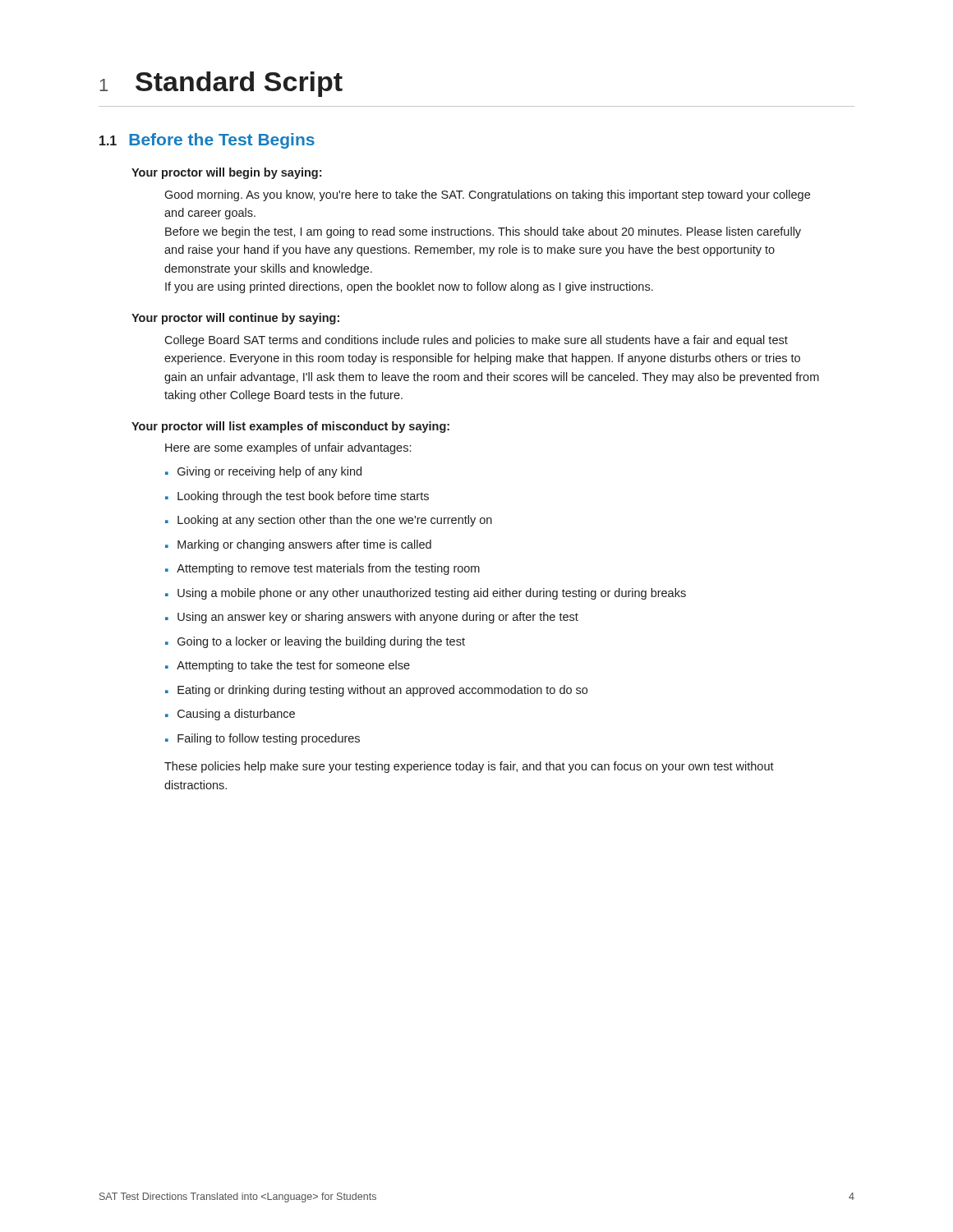Screen dimensions: 1232x953
Task: Find the text starting "Good morning. As you"
Action: 493,204
